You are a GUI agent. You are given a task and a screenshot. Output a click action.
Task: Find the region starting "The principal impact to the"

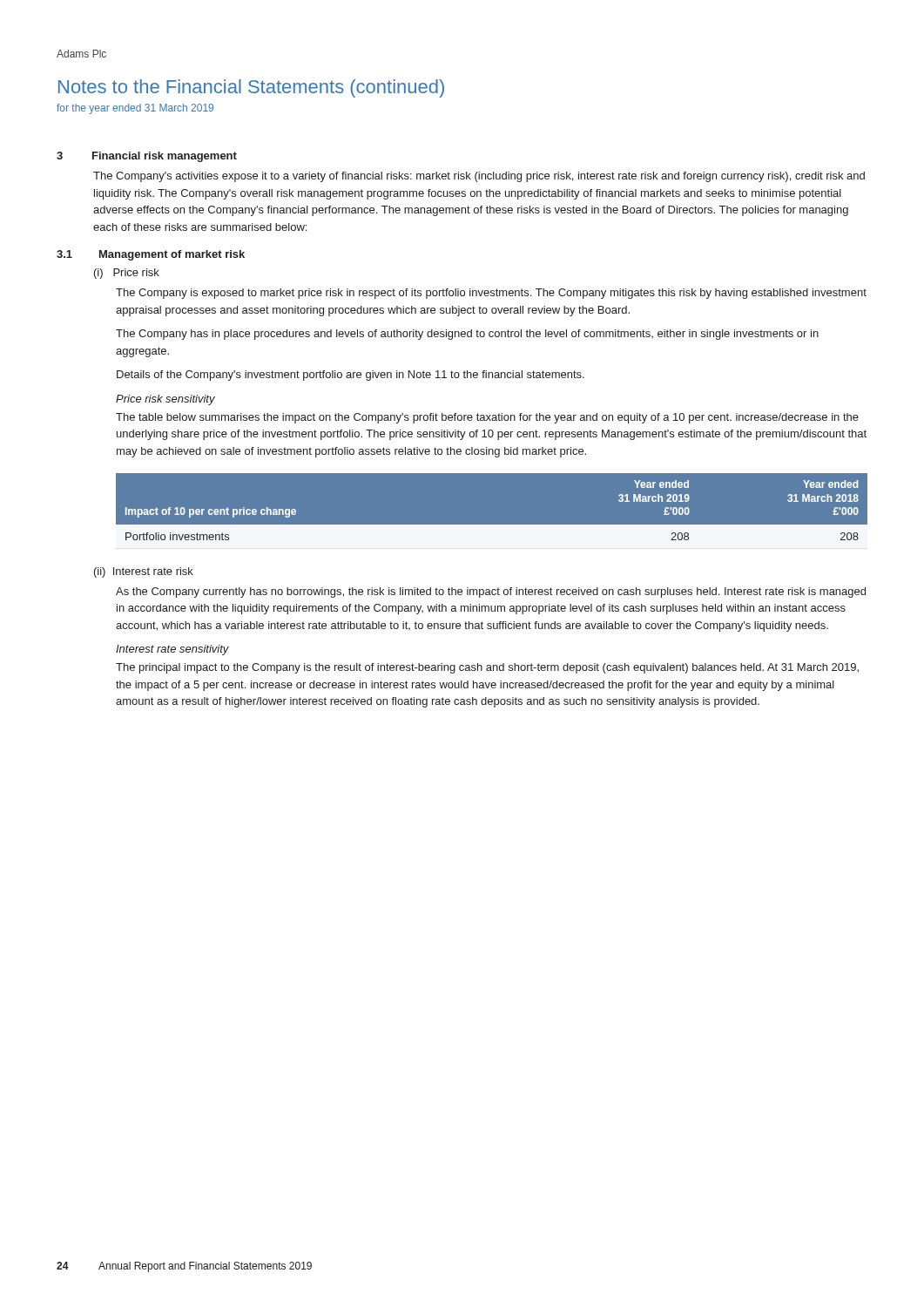488,684
